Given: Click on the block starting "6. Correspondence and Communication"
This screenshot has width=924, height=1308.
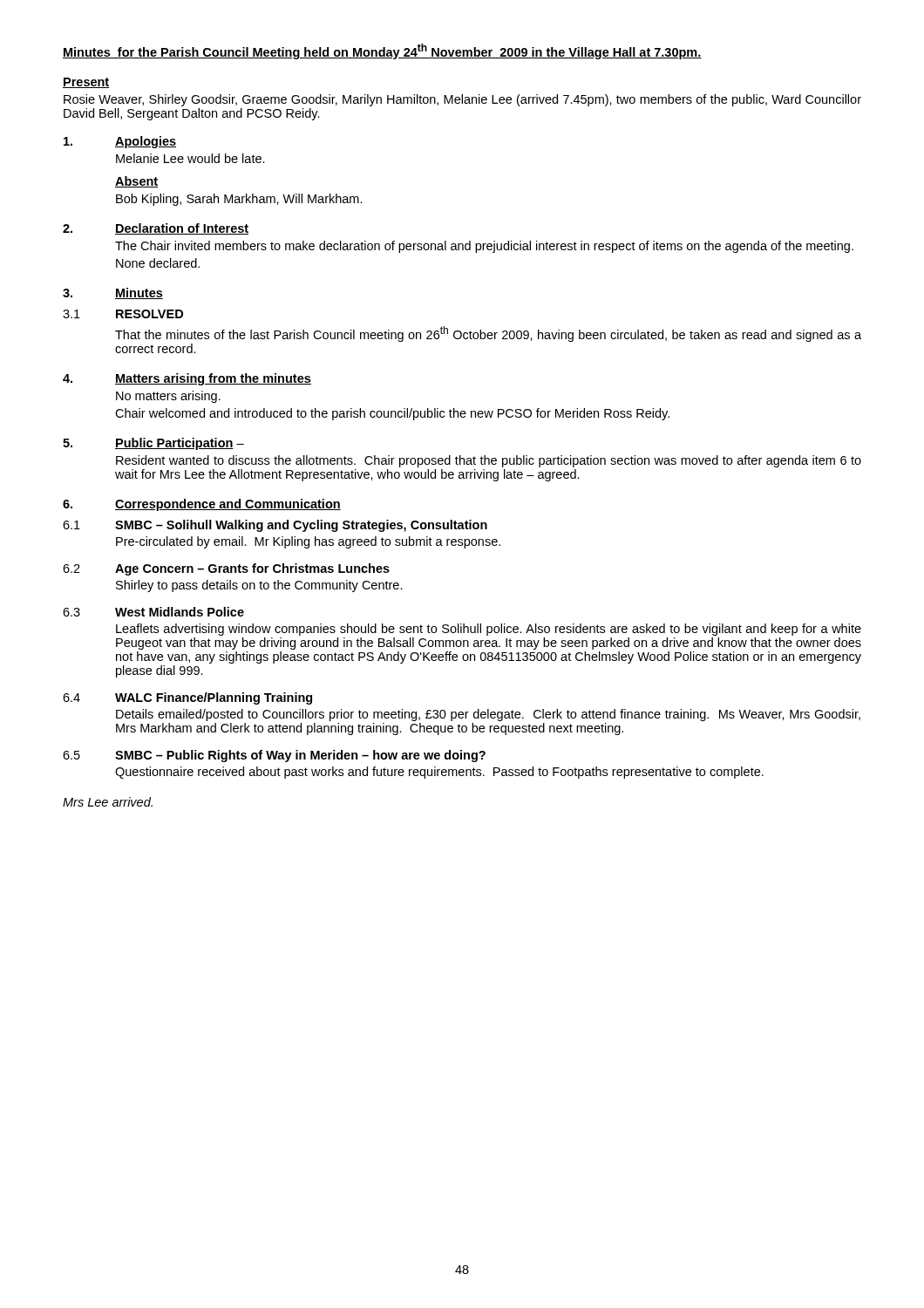Looking at the screenshot, I should click(202, 505).
